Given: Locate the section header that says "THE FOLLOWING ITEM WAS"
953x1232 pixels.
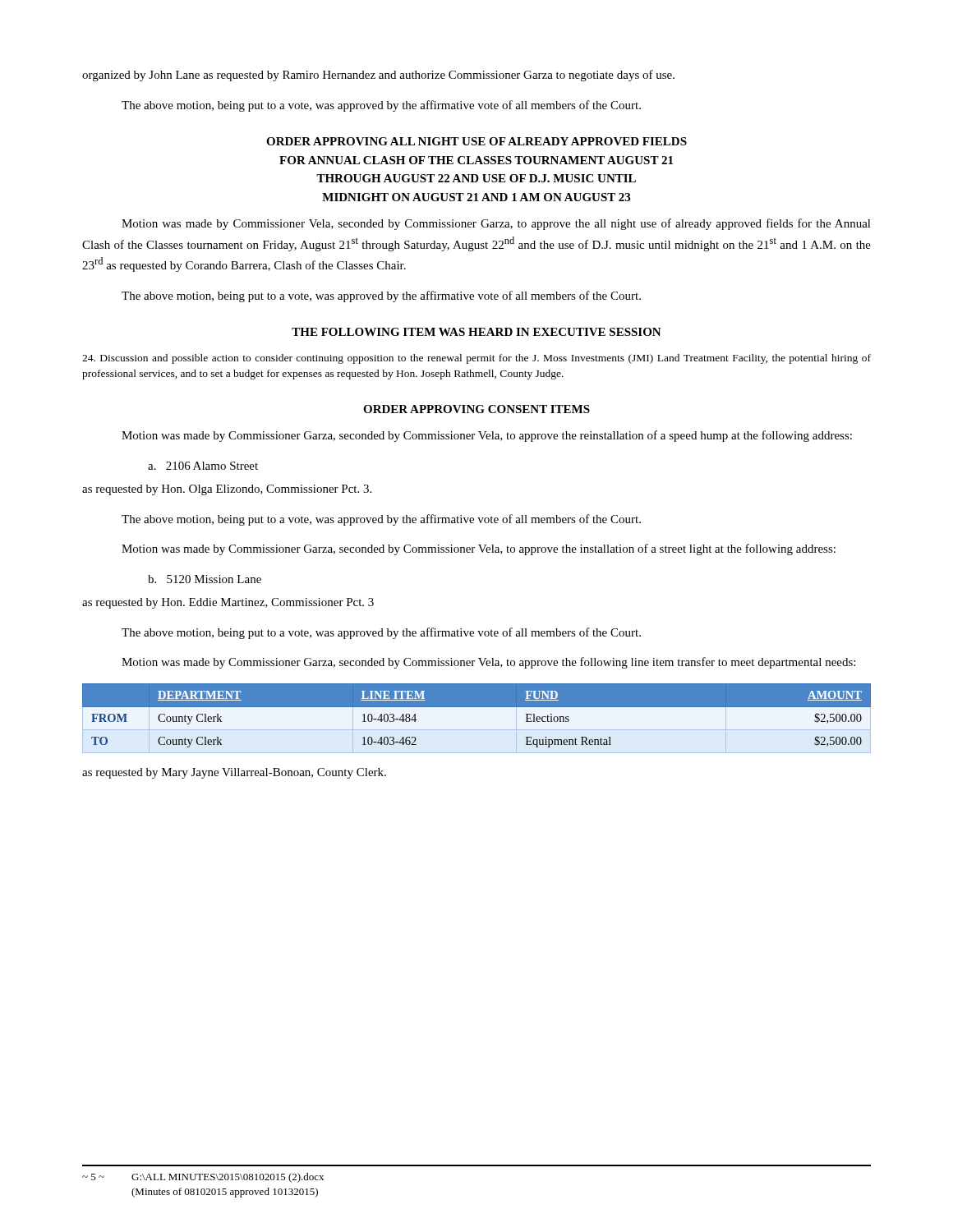Looking at the screenshot, I should tap(476, 332).
